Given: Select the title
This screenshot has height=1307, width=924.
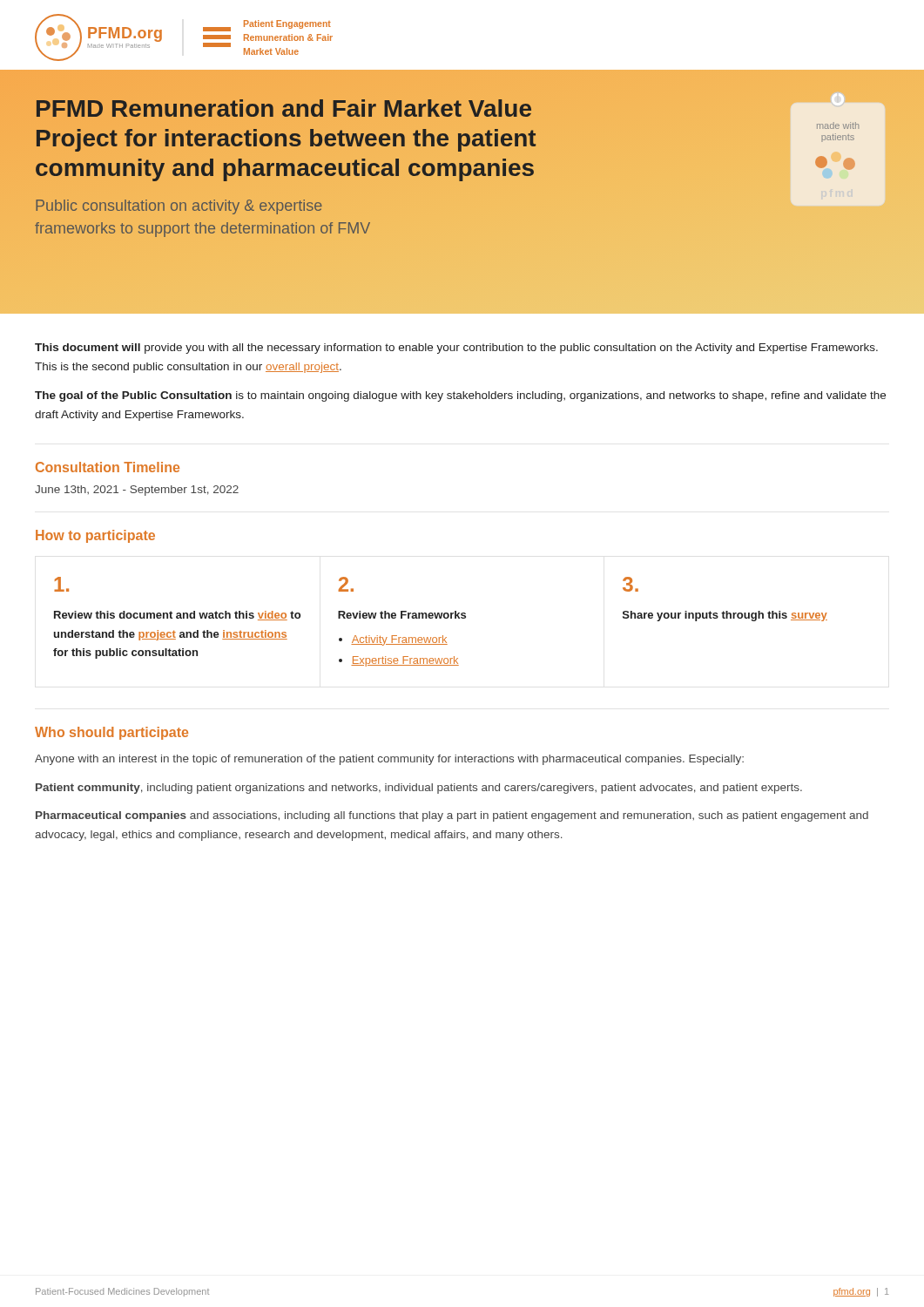Looking at the screenshot, I should (286, 138).
